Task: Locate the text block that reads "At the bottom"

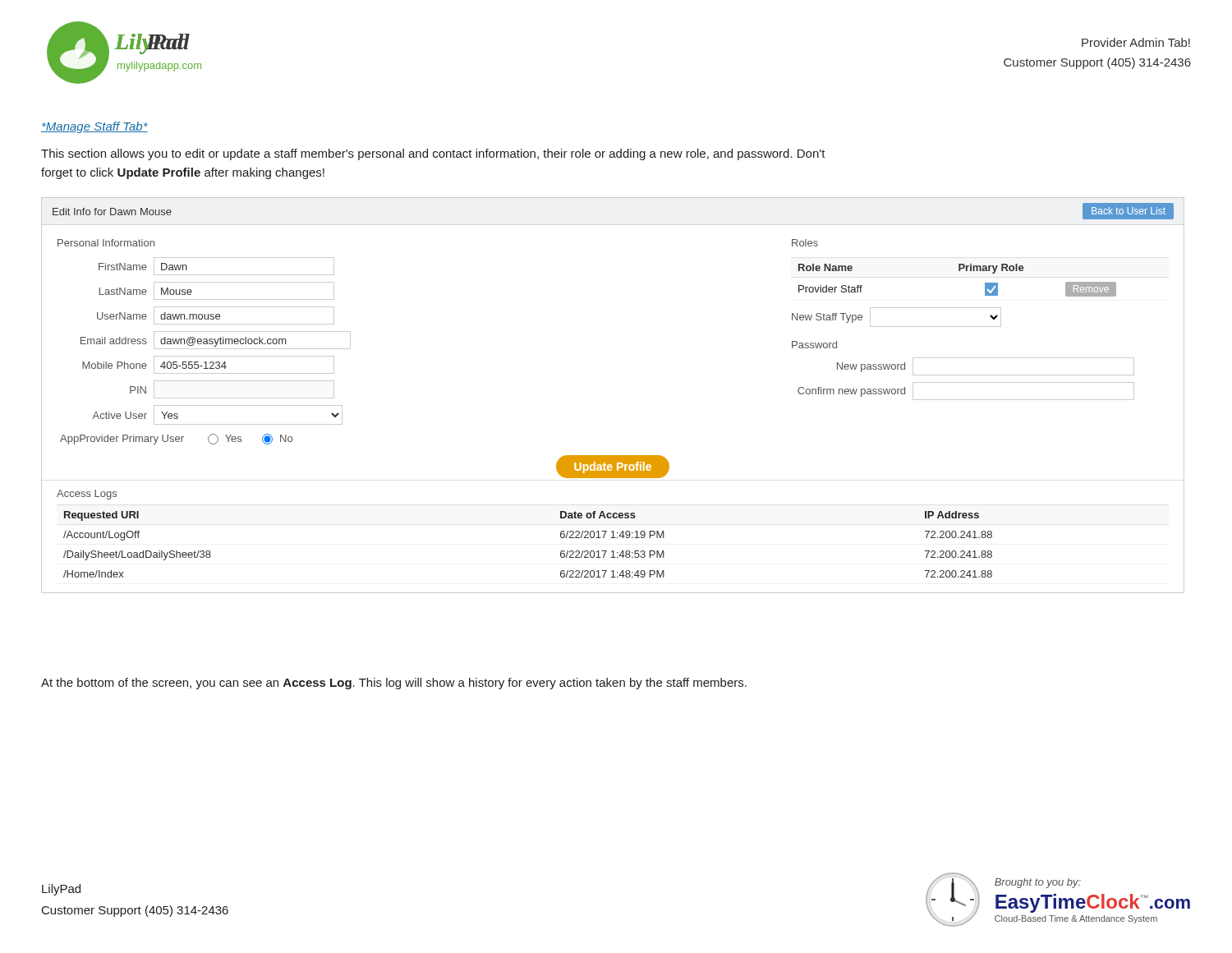Action: point(394,682)
